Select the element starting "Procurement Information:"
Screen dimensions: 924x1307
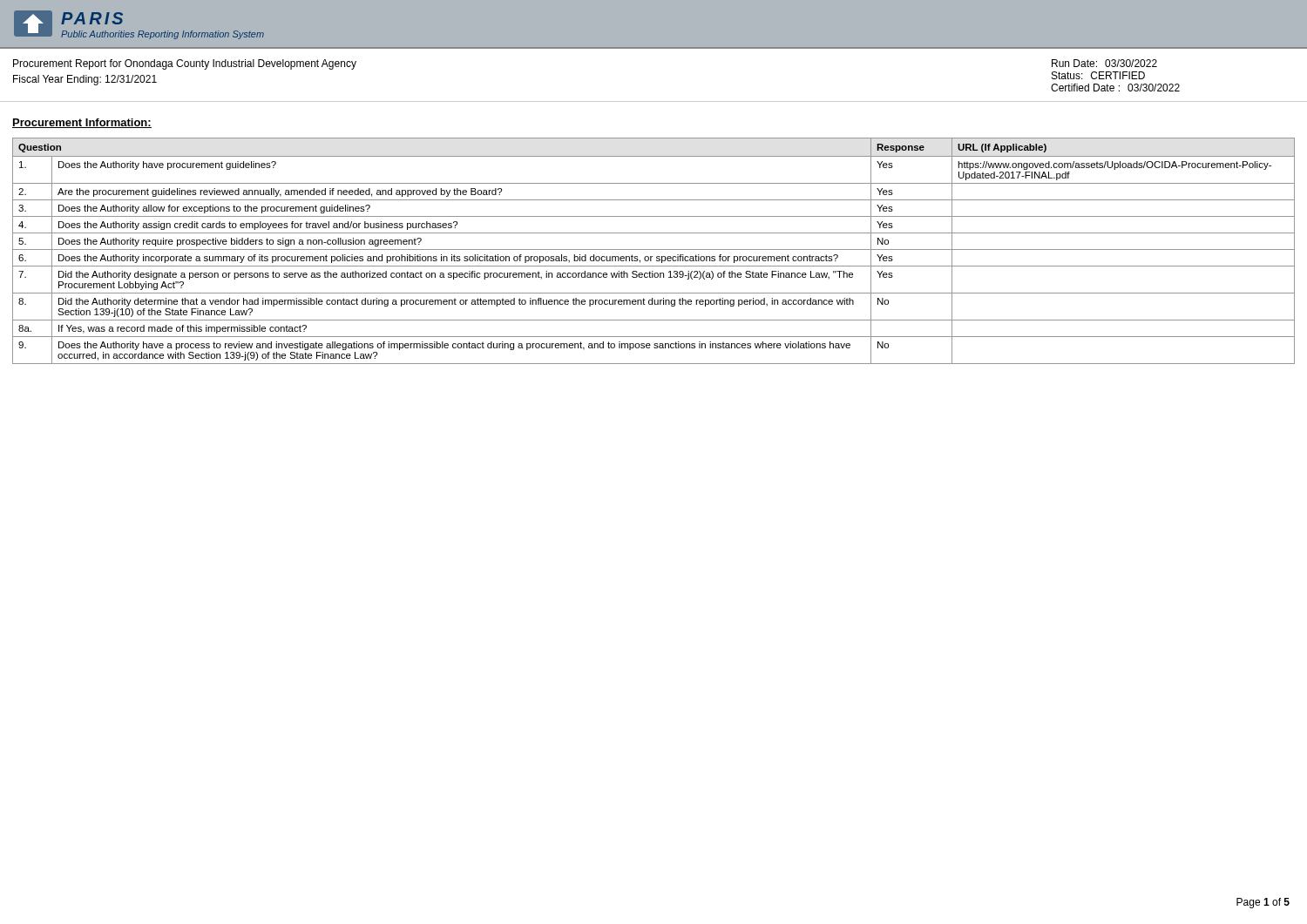[x=82, y=122]
